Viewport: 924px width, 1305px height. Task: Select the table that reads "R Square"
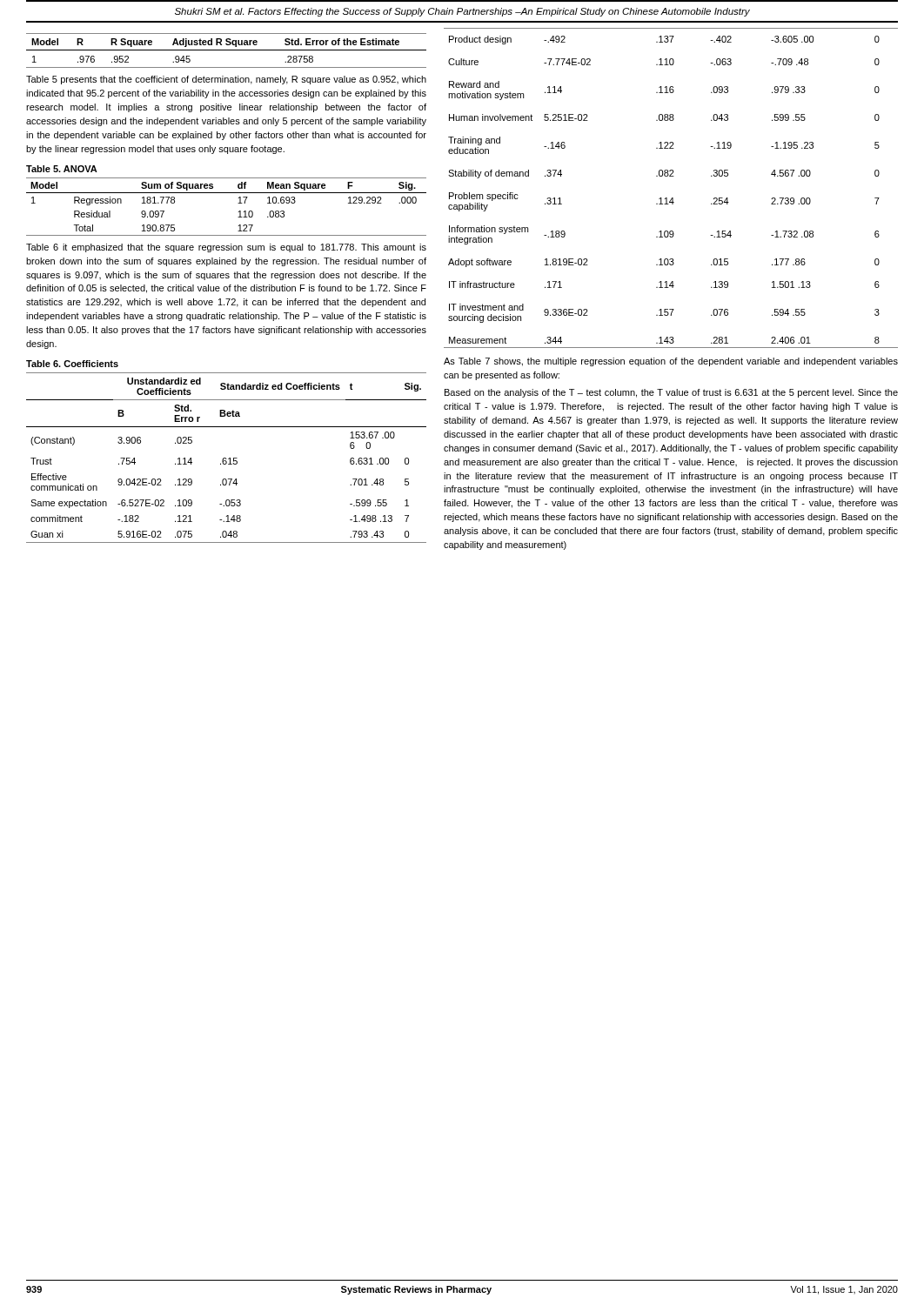226,50
